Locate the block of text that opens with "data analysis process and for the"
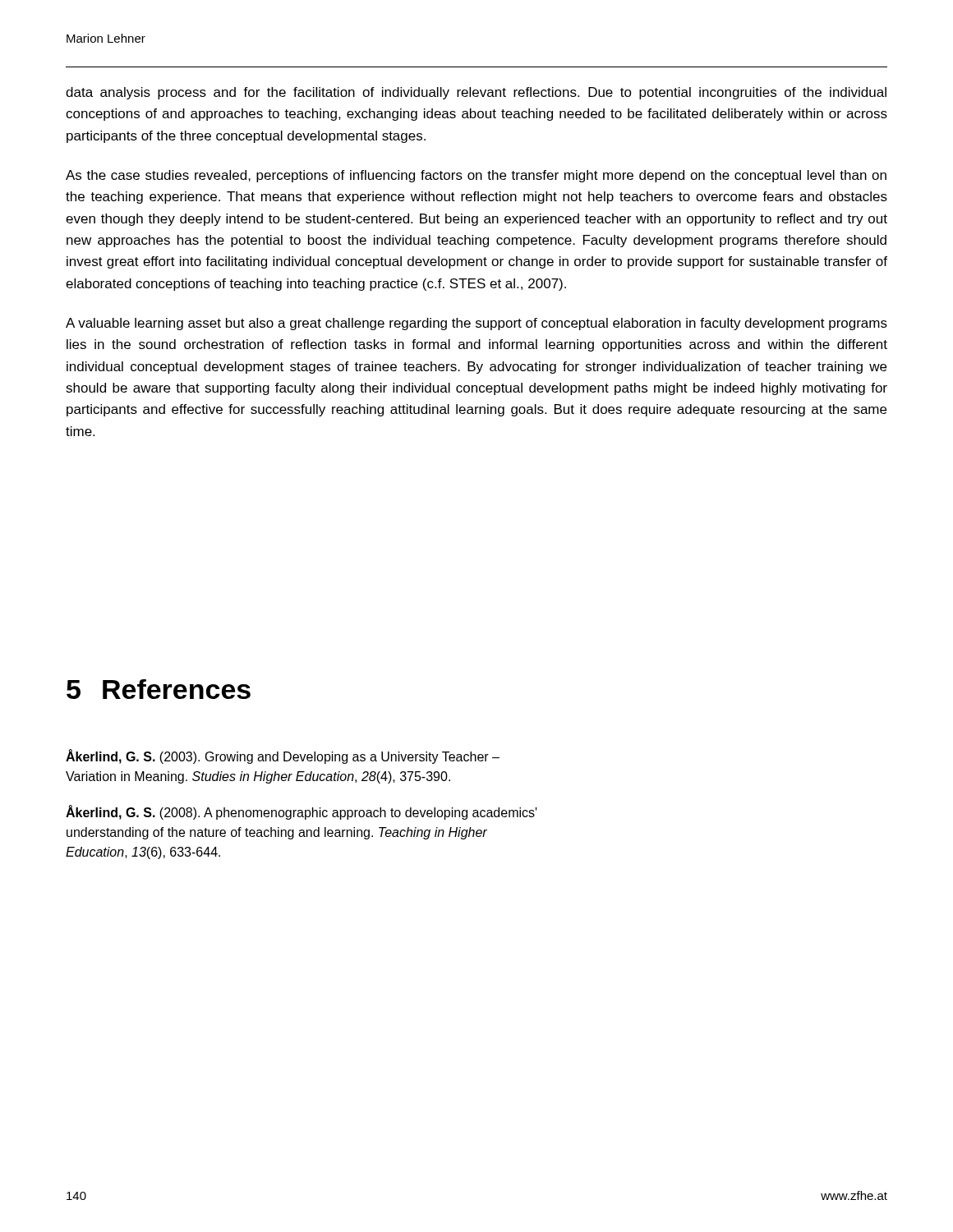The height and width of the screenshot is (1232, 953). (x=476, y=262)
